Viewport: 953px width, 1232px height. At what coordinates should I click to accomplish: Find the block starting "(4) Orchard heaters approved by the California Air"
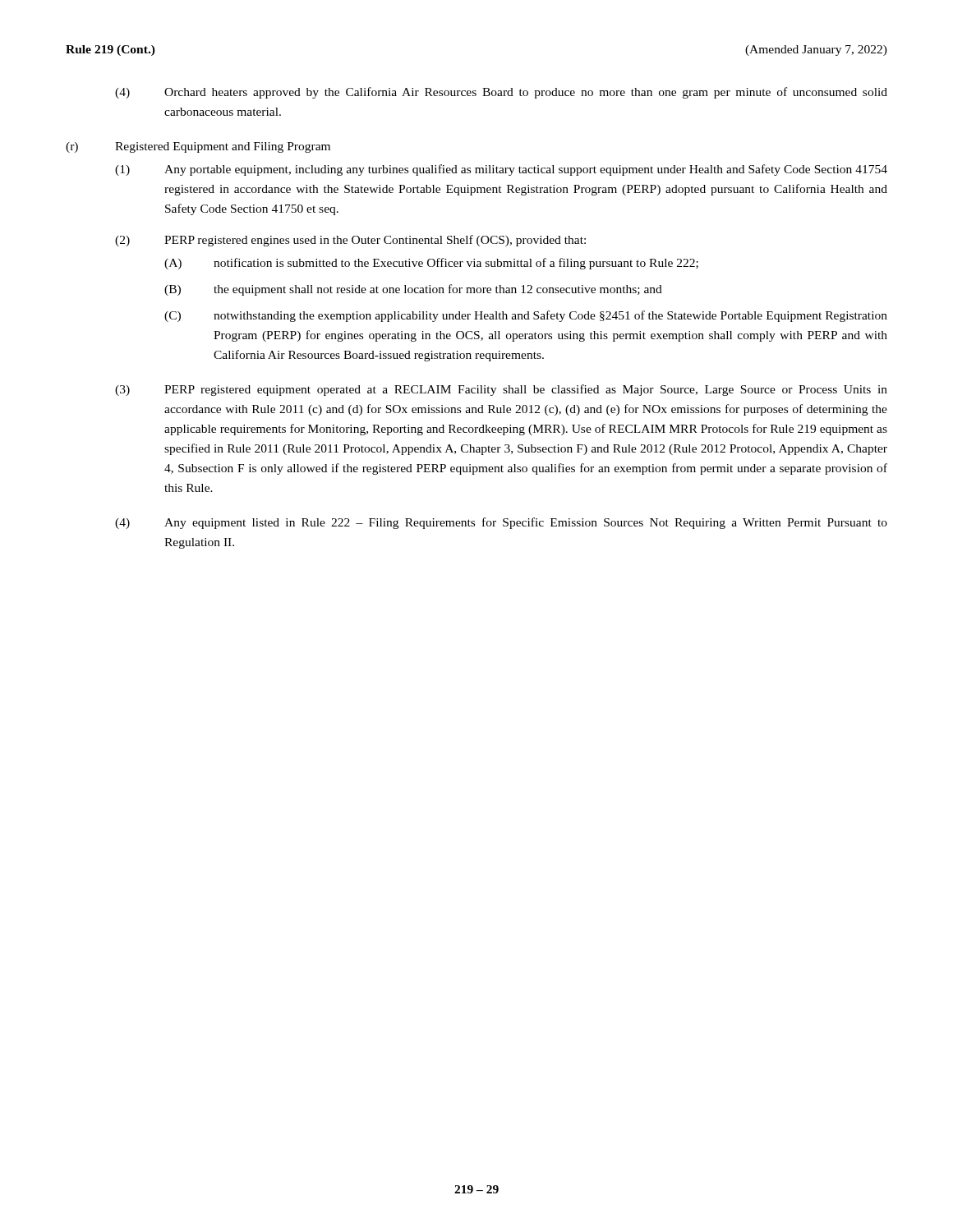point(501,102)
